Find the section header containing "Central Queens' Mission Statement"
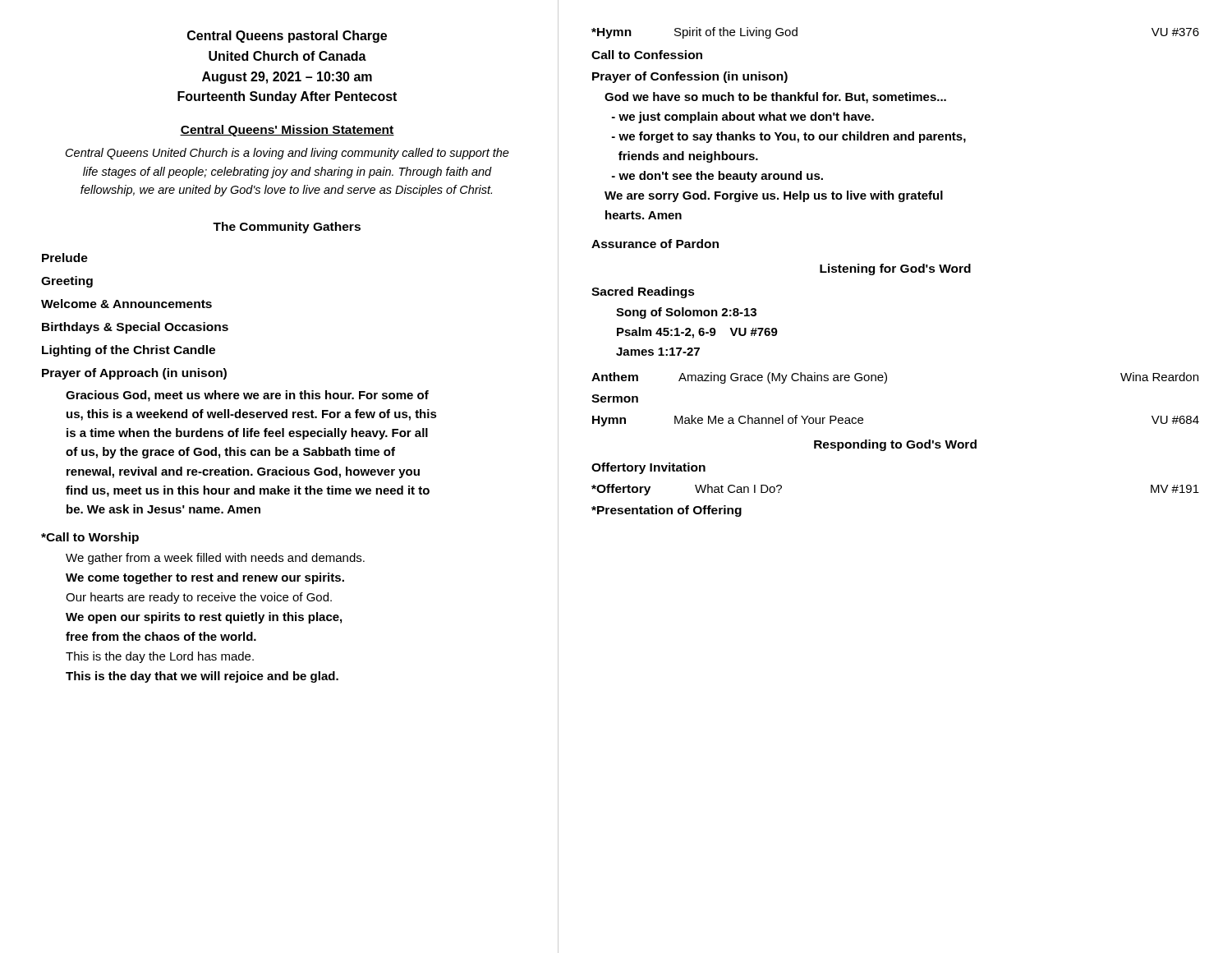The height and width of the screenshot is (953, 1232). click(287, 130)
